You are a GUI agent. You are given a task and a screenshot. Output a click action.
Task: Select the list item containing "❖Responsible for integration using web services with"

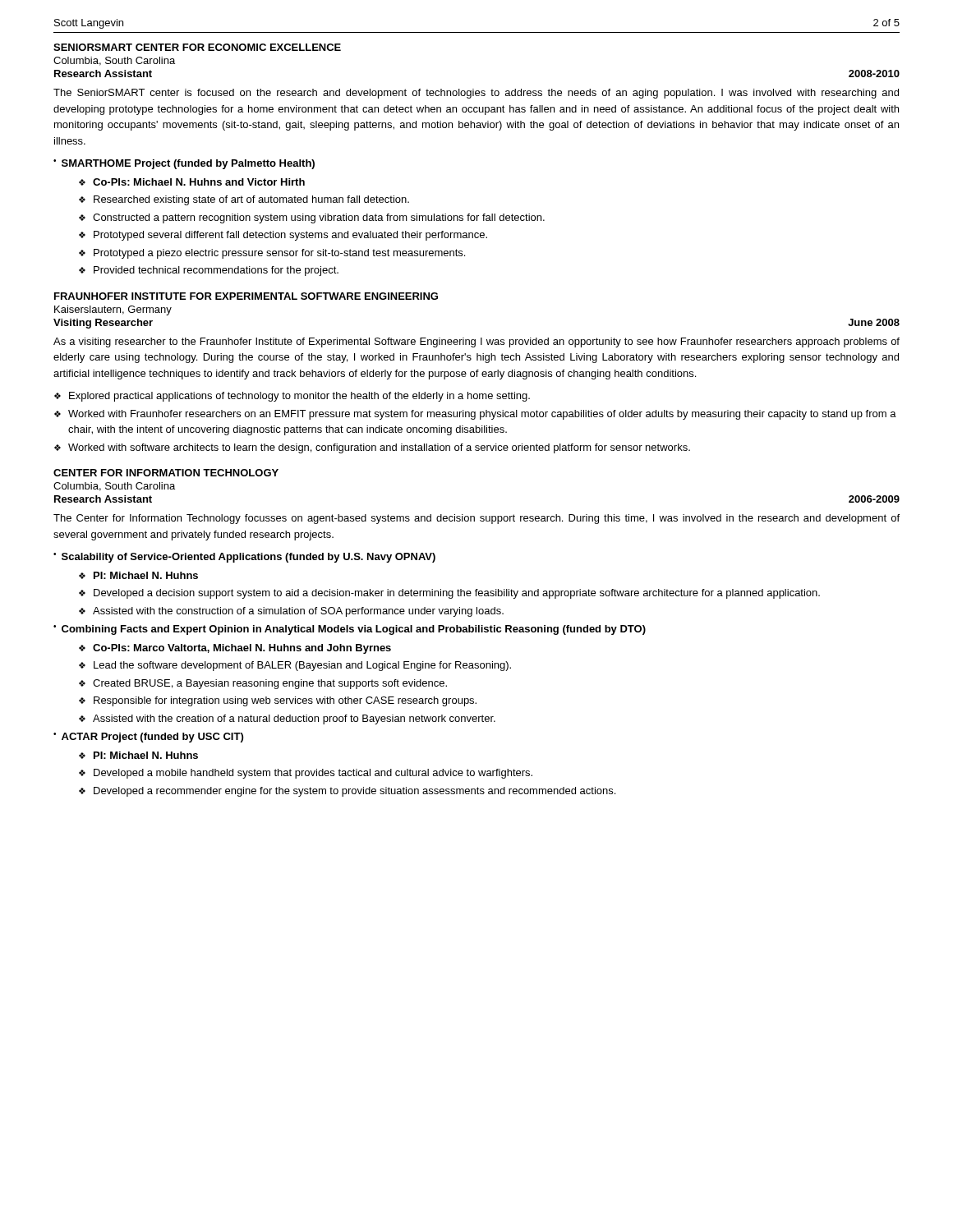pos(278,700)
